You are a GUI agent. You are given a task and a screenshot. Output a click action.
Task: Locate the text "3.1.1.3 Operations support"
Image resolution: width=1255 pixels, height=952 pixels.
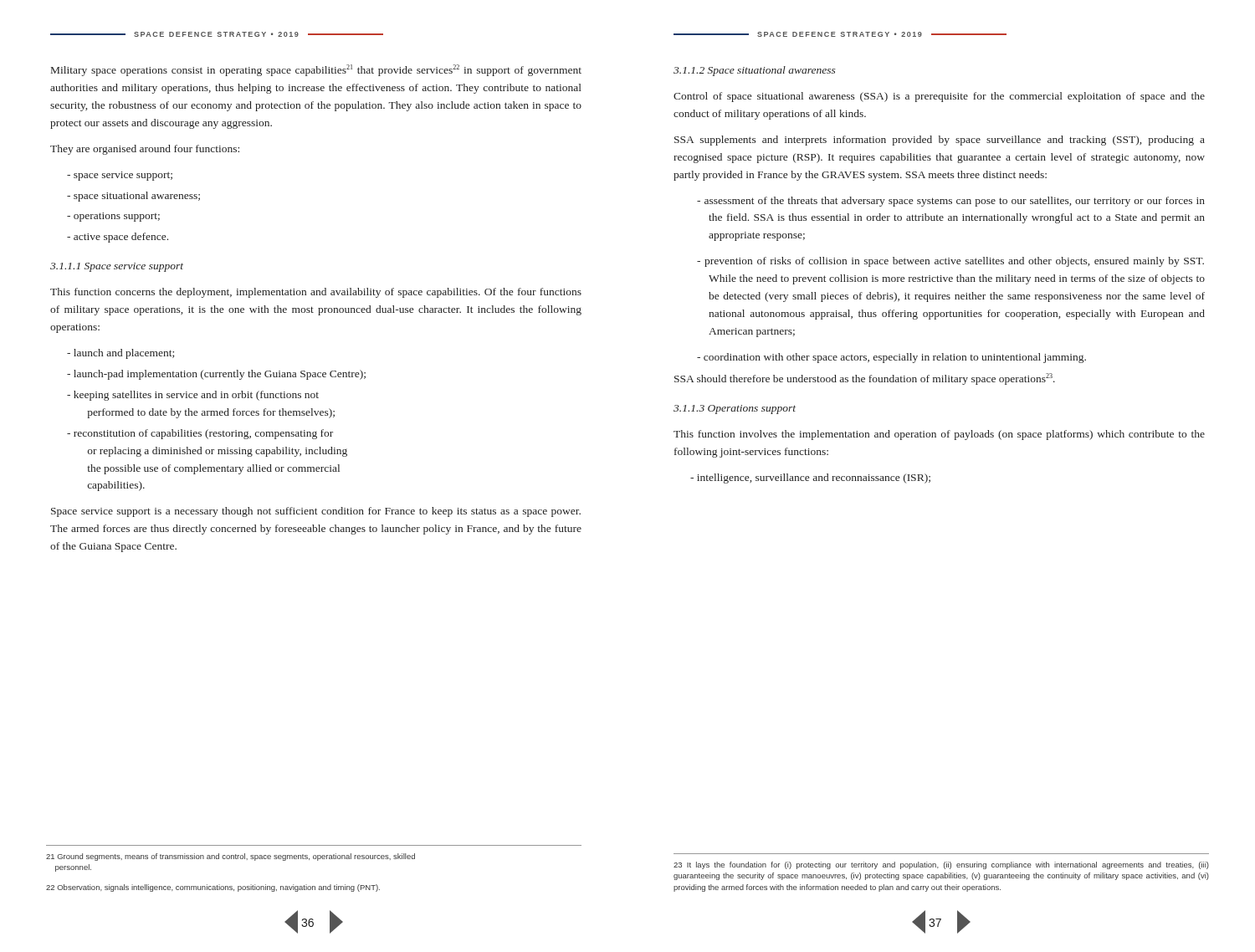[735, 409]
